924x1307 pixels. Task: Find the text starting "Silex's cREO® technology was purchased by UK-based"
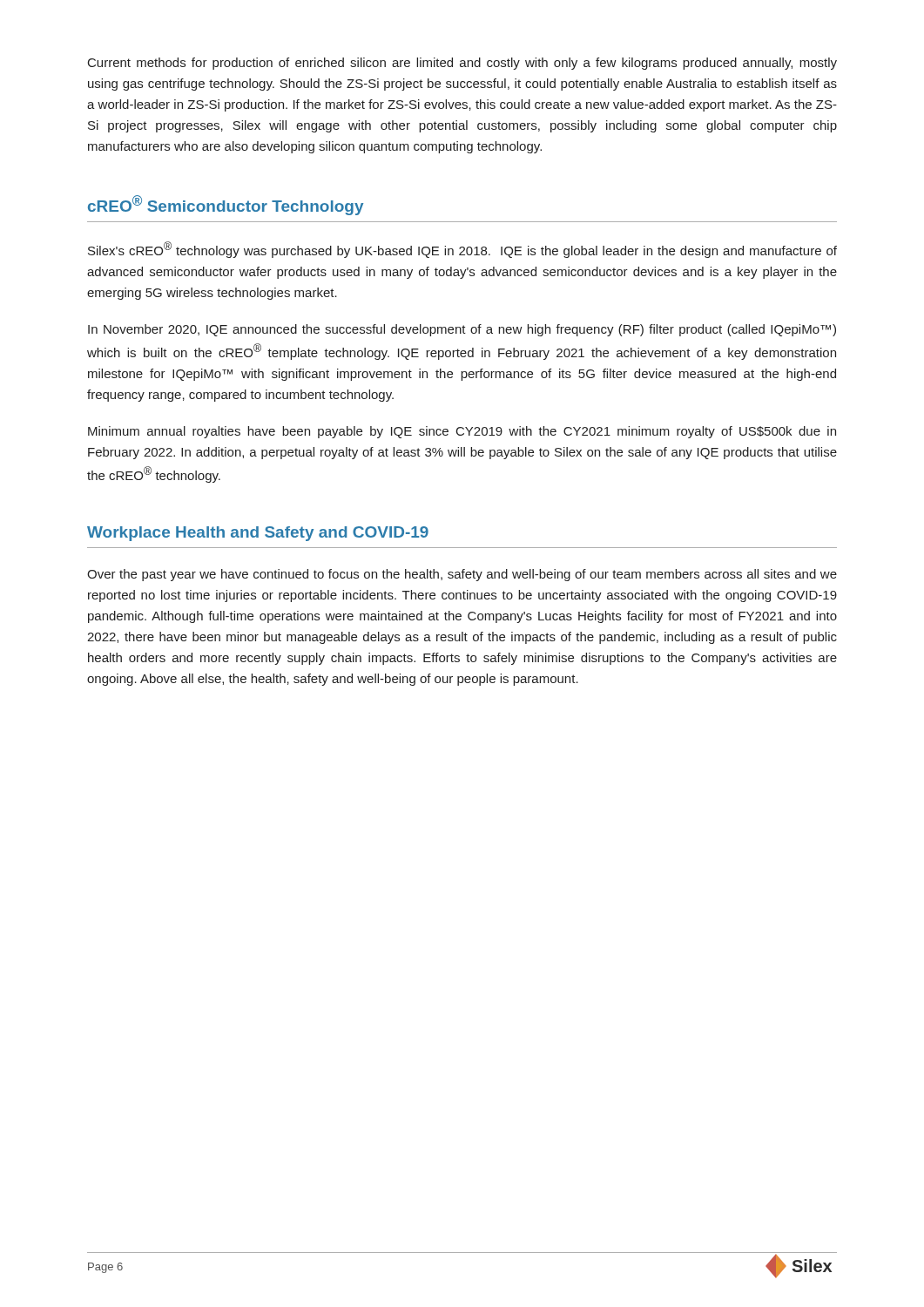pos(462,270)
